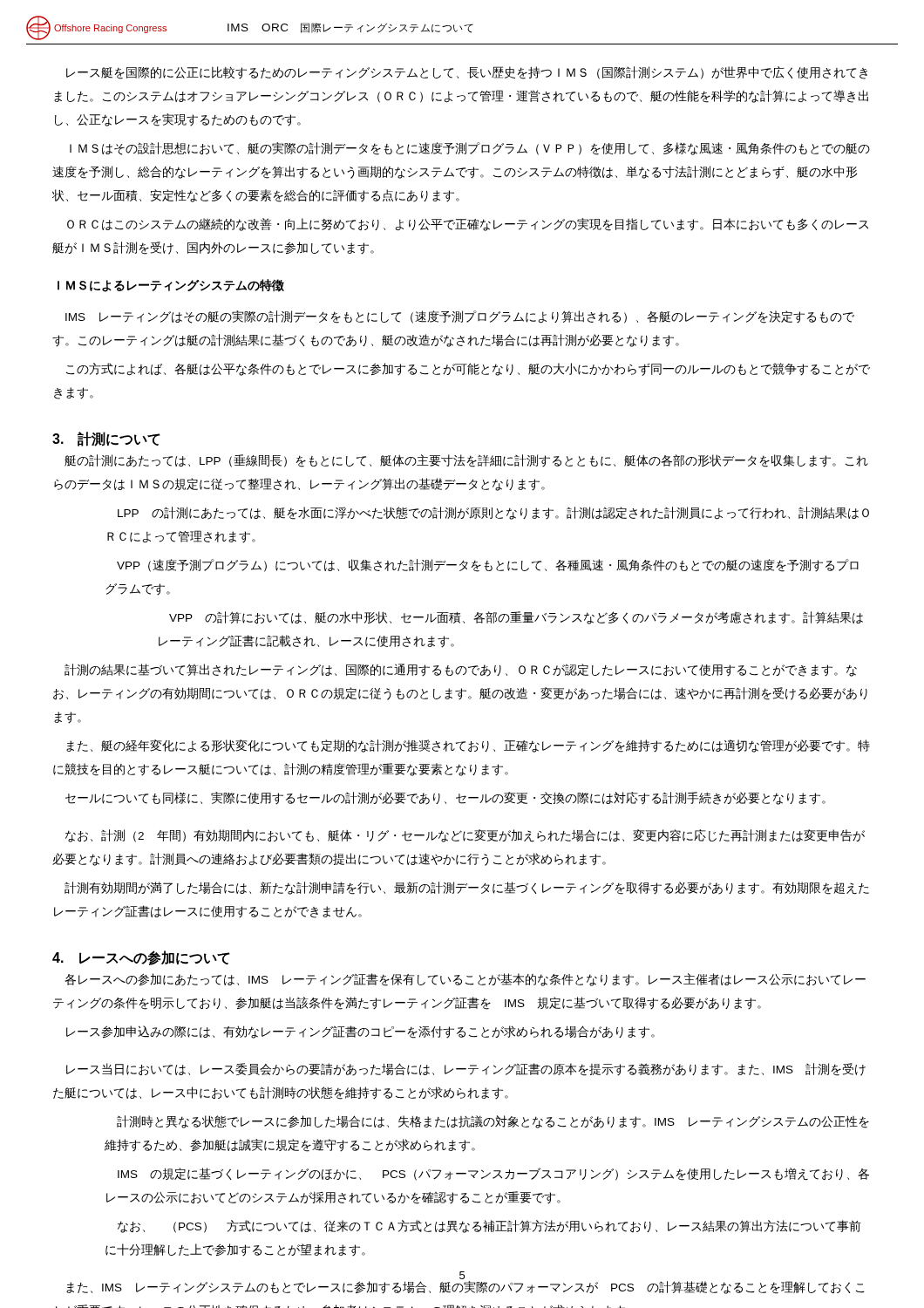Click where it says "3. 計測について"

pyautogui.click(x=107, y=439)
